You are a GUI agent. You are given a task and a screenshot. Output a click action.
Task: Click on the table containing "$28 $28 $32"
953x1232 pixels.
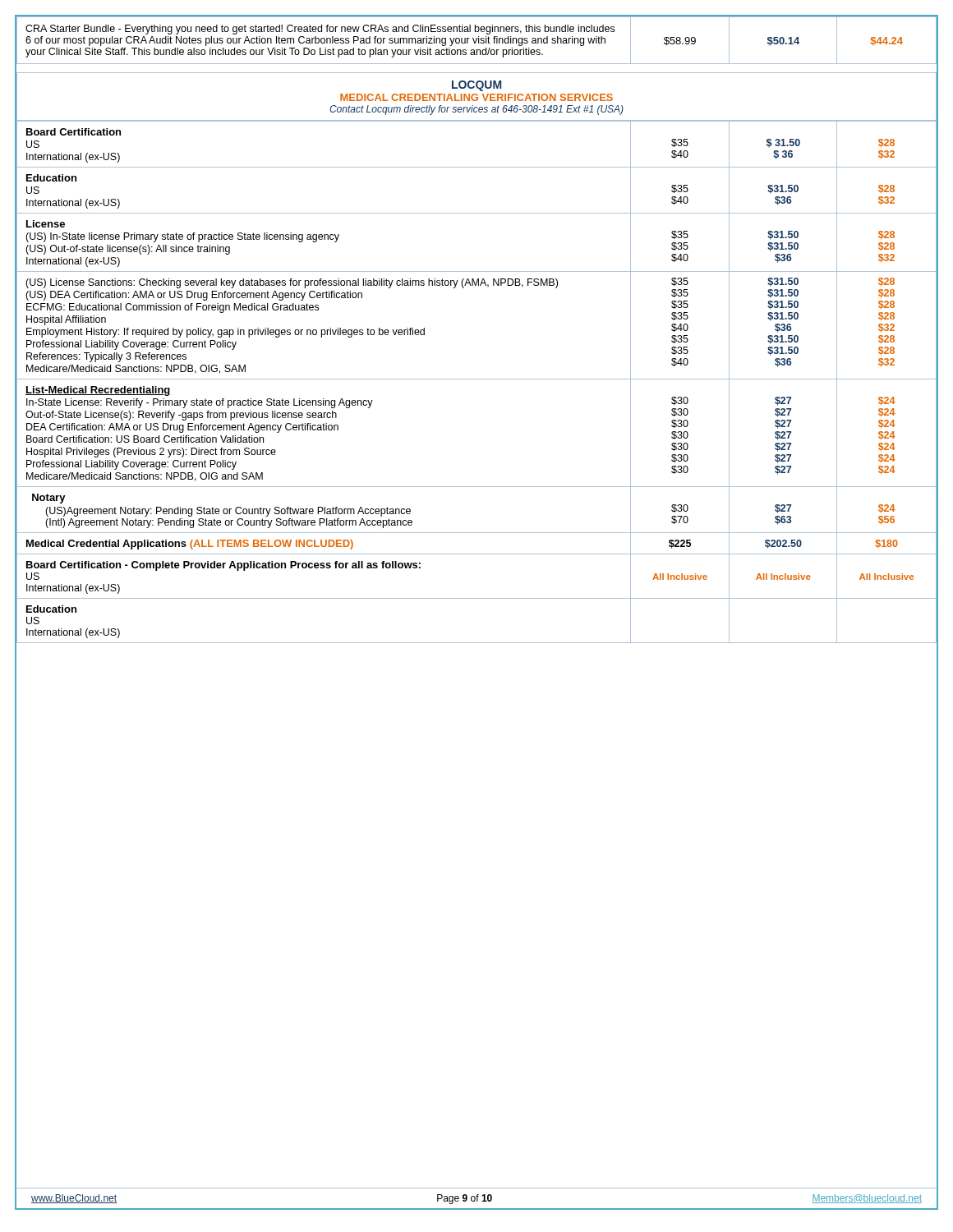[476, 382]
